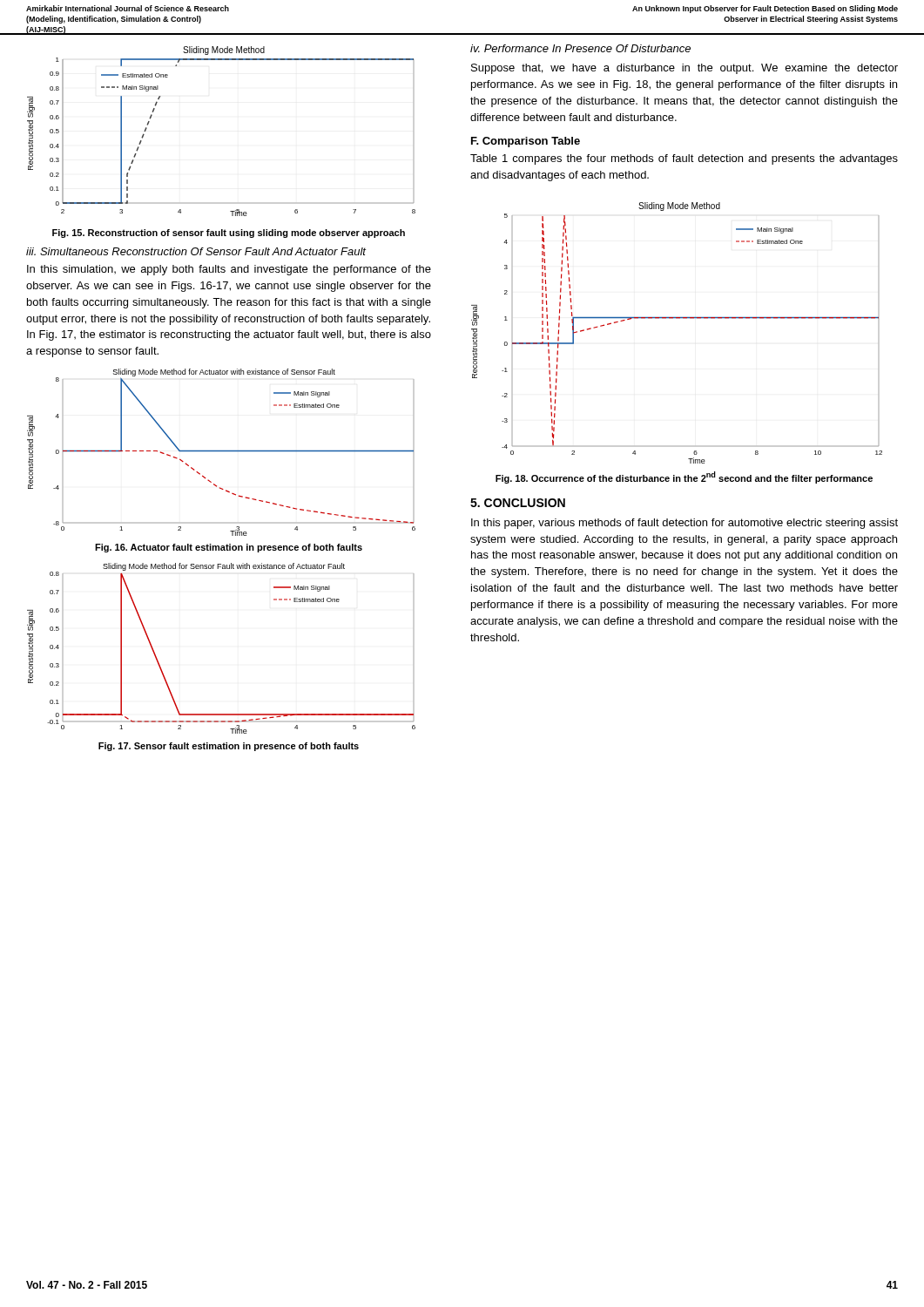Navigate to the block starting "Suppose that, we have a disturbance"
Image resolution: width=924 pixels, height=1307 pixels.
[684, 93]
